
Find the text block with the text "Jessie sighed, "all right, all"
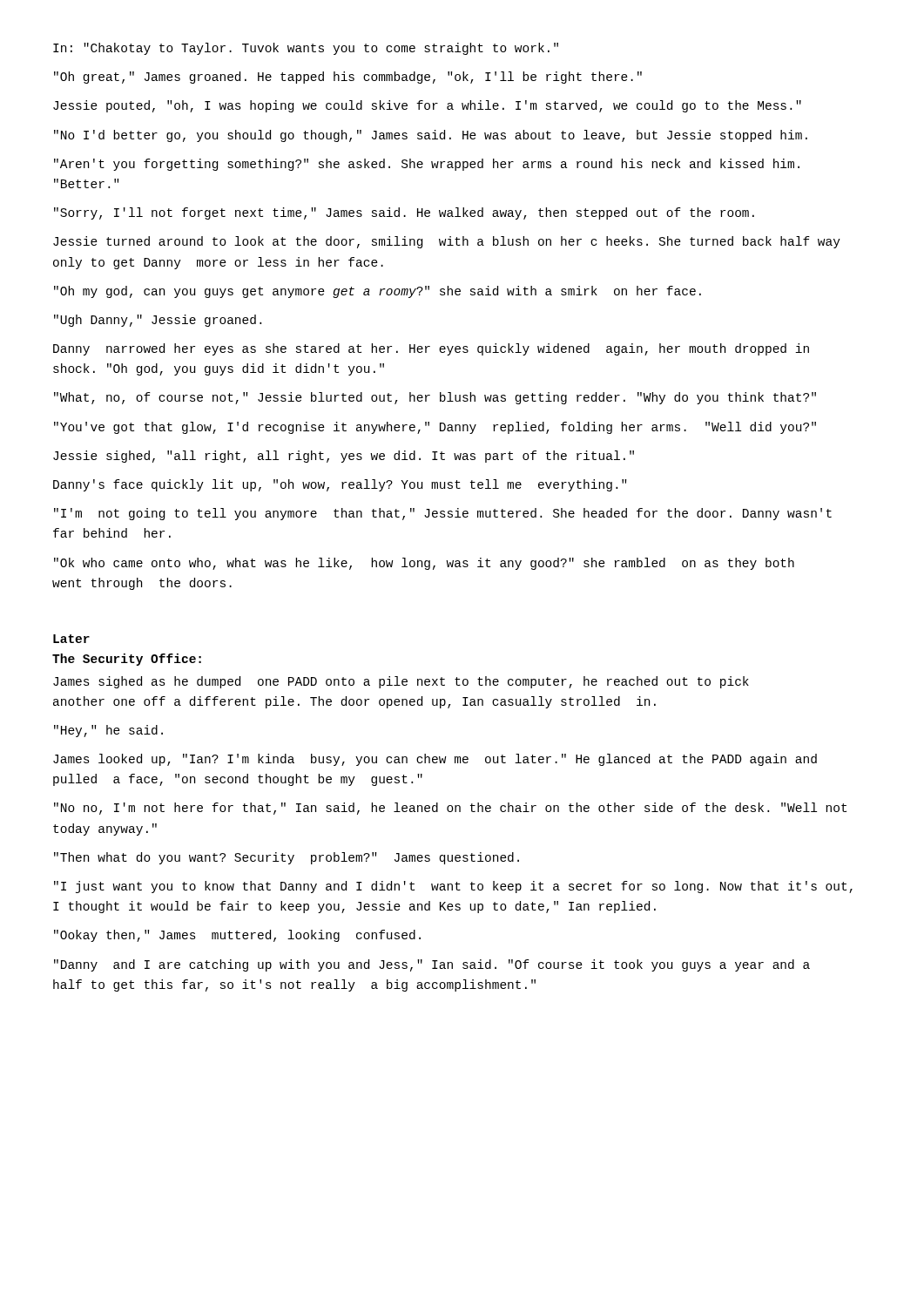[344, 456]
